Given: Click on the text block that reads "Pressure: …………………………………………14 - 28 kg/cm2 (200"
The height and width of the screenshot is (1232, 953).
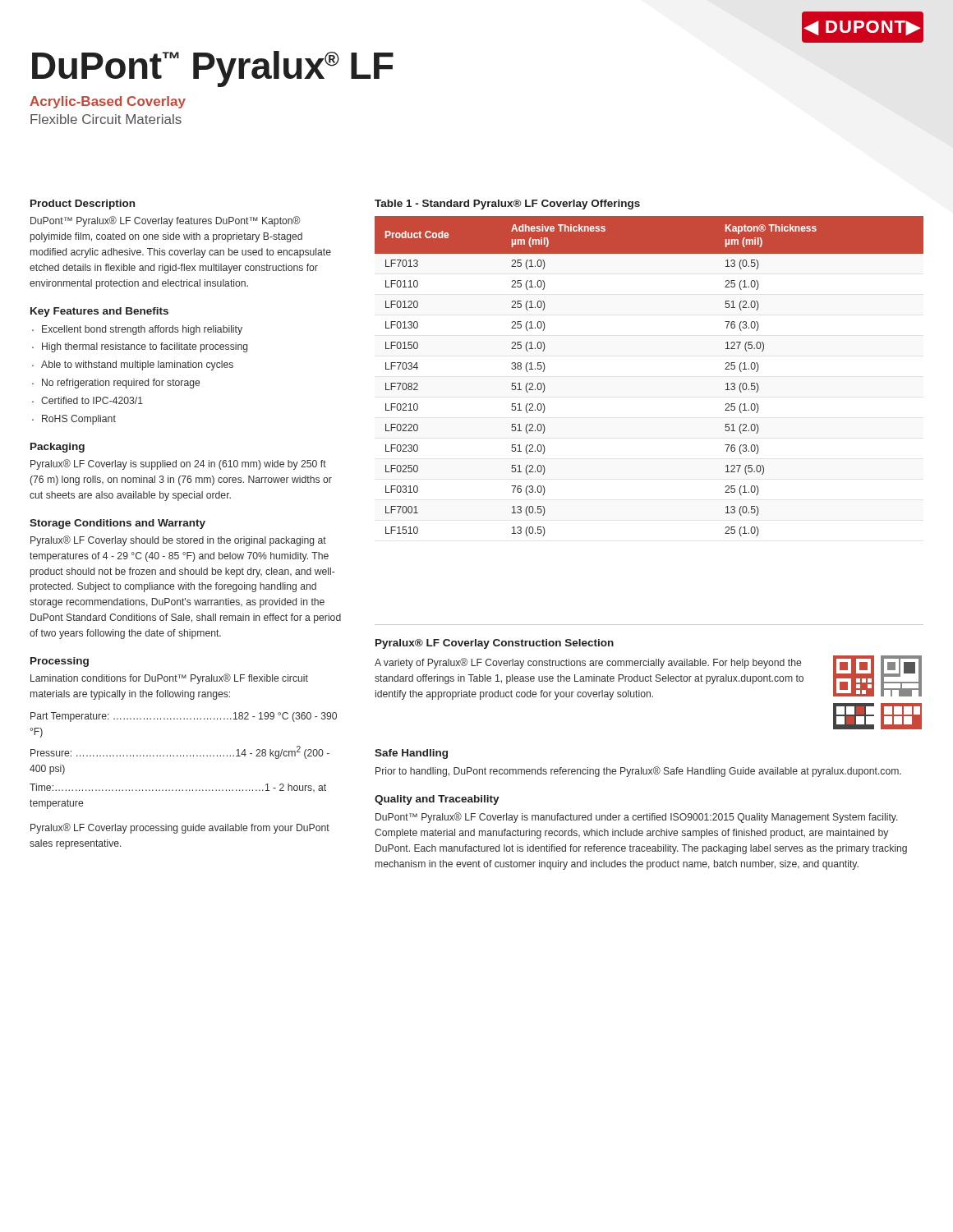Looking at the screenshot, I should point(180,760).
